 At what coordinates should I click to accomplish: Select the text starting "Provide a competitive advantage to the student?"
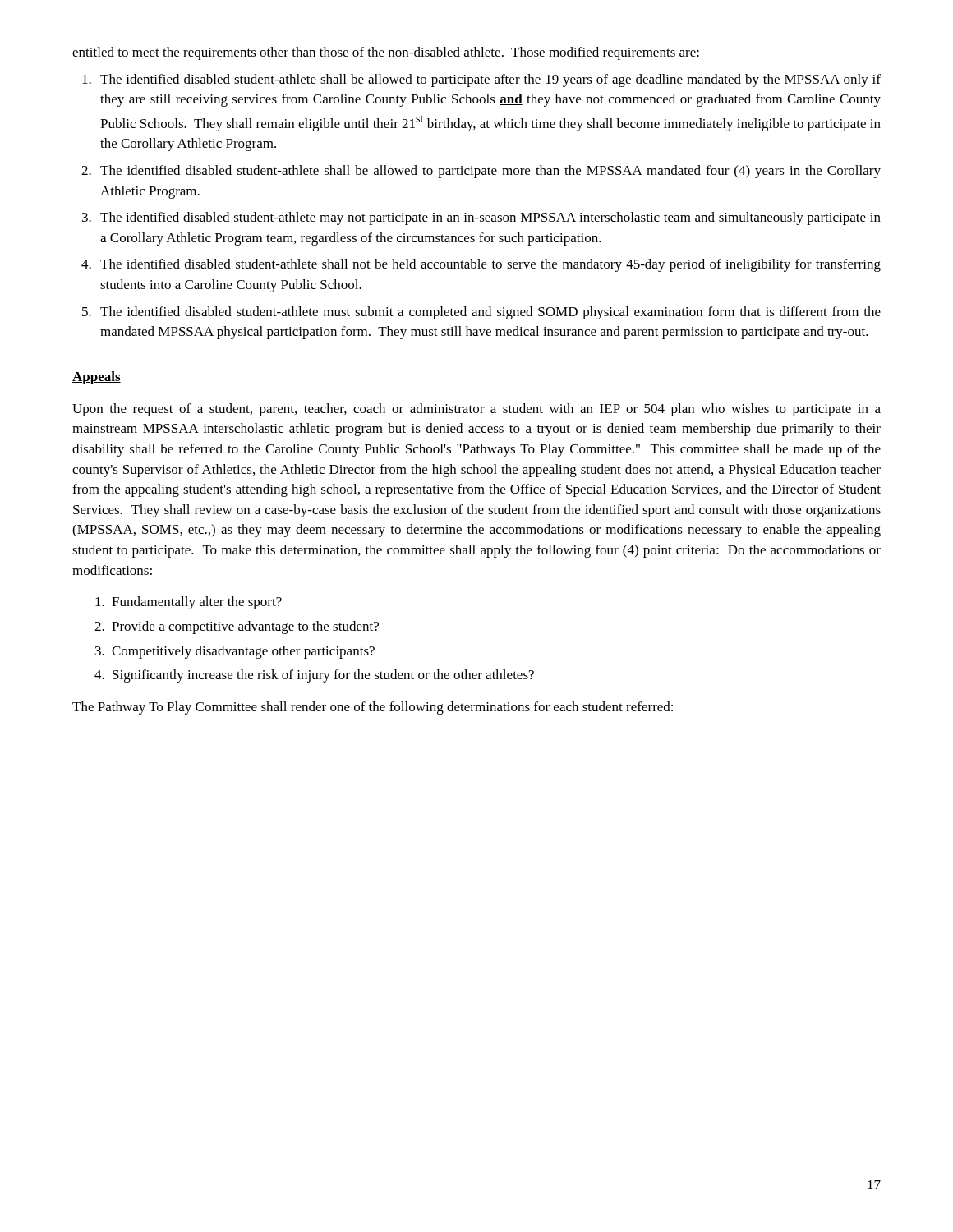coord(245,626)
